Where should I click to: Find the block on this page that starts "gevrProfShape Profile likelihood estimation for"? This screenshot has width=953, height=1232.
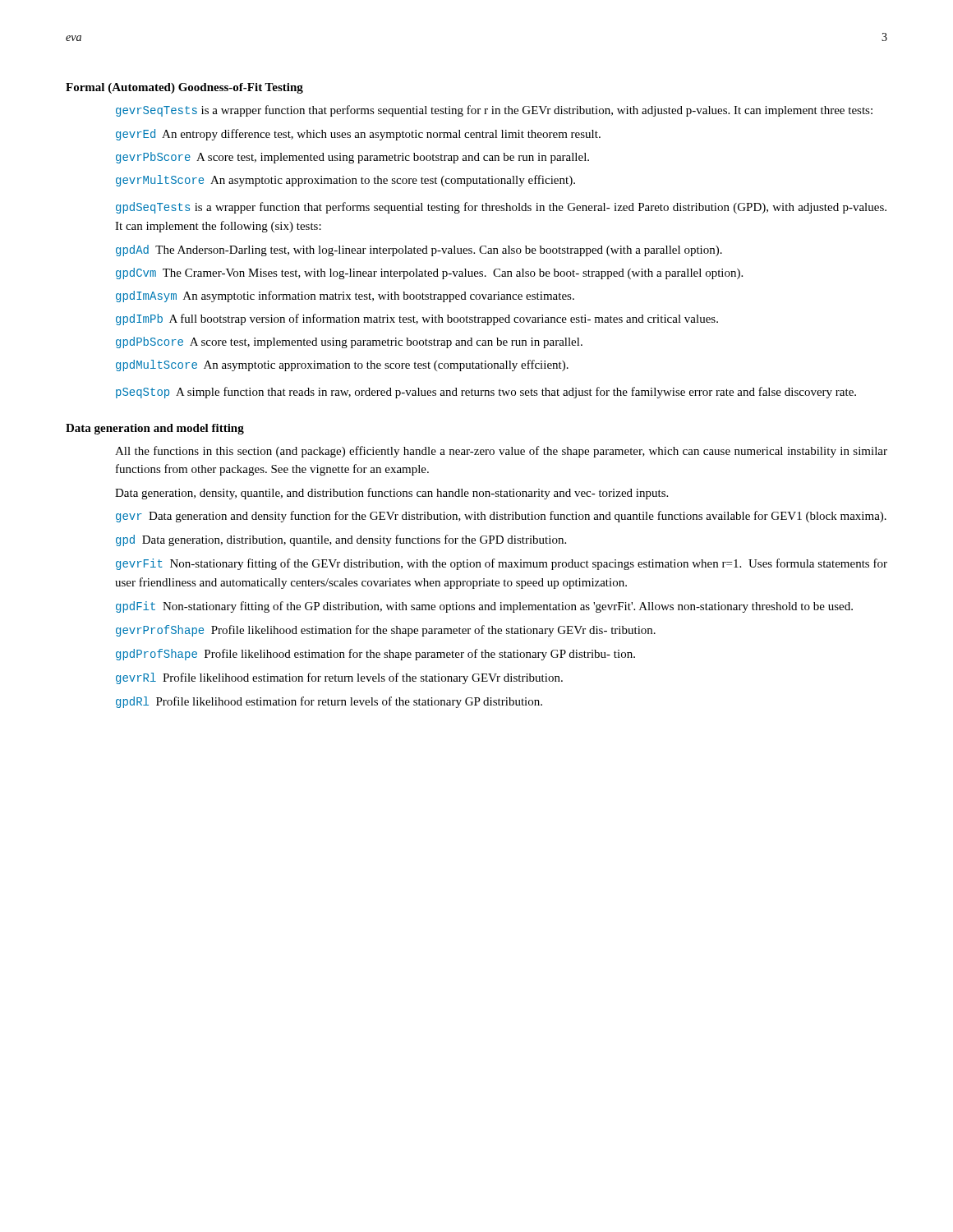pos(386,630)
